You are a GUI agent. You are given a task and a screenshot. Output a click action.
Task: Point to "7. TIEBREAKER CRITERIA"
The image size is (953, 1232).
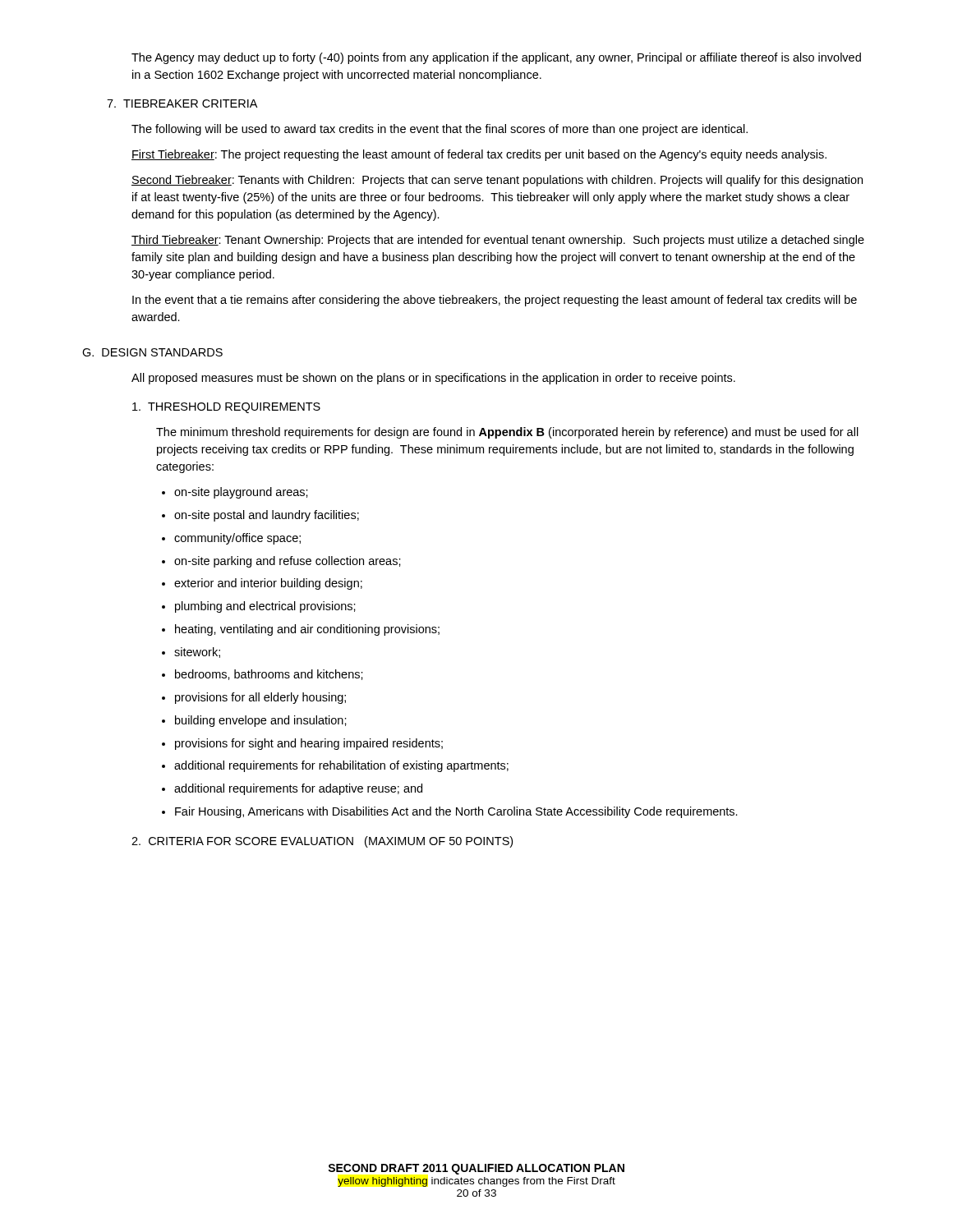coord(182,103)
